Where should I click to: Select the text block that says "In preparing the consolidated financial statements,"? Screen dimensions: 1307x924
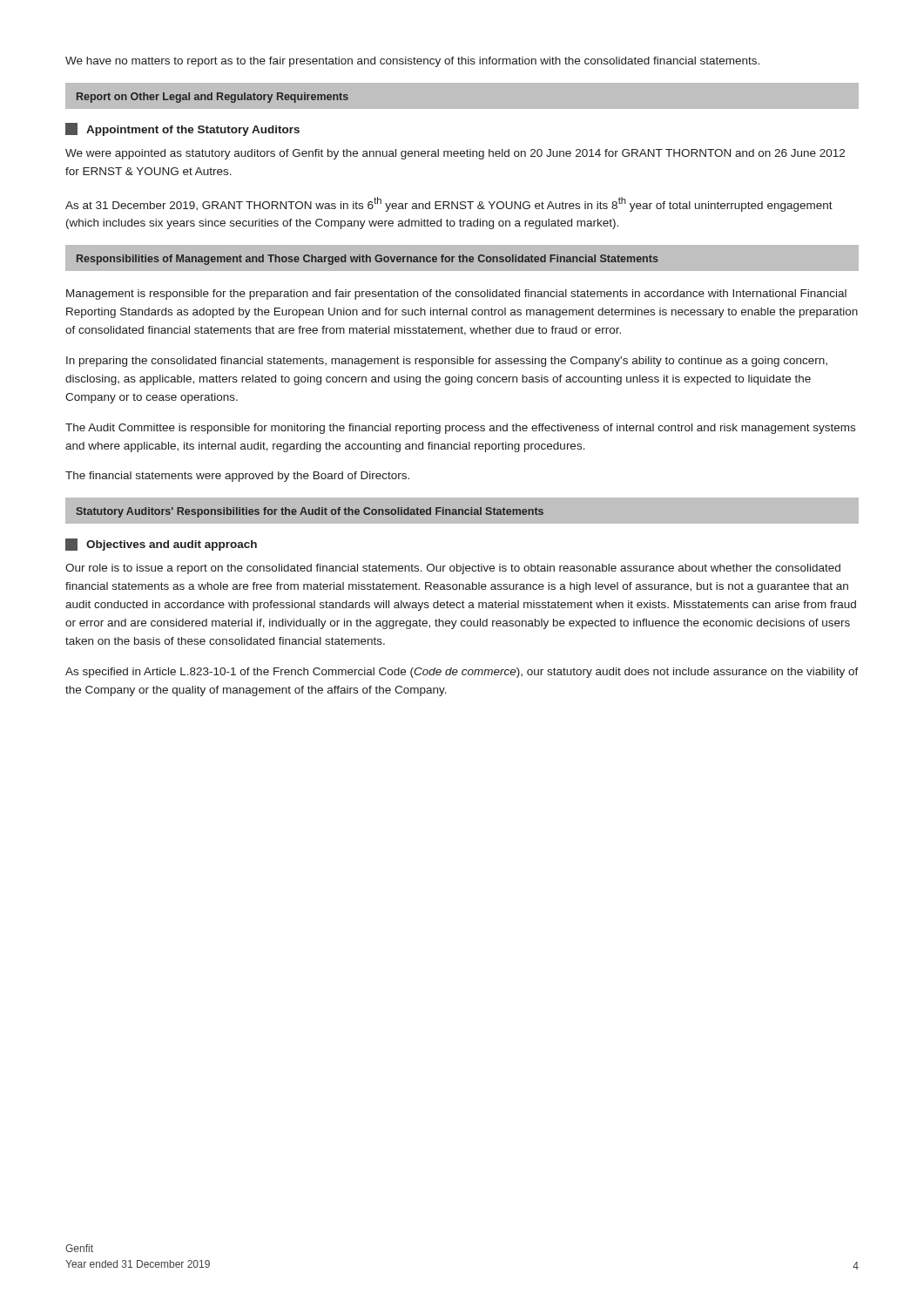pyautogui.click(x=447, y=378)
